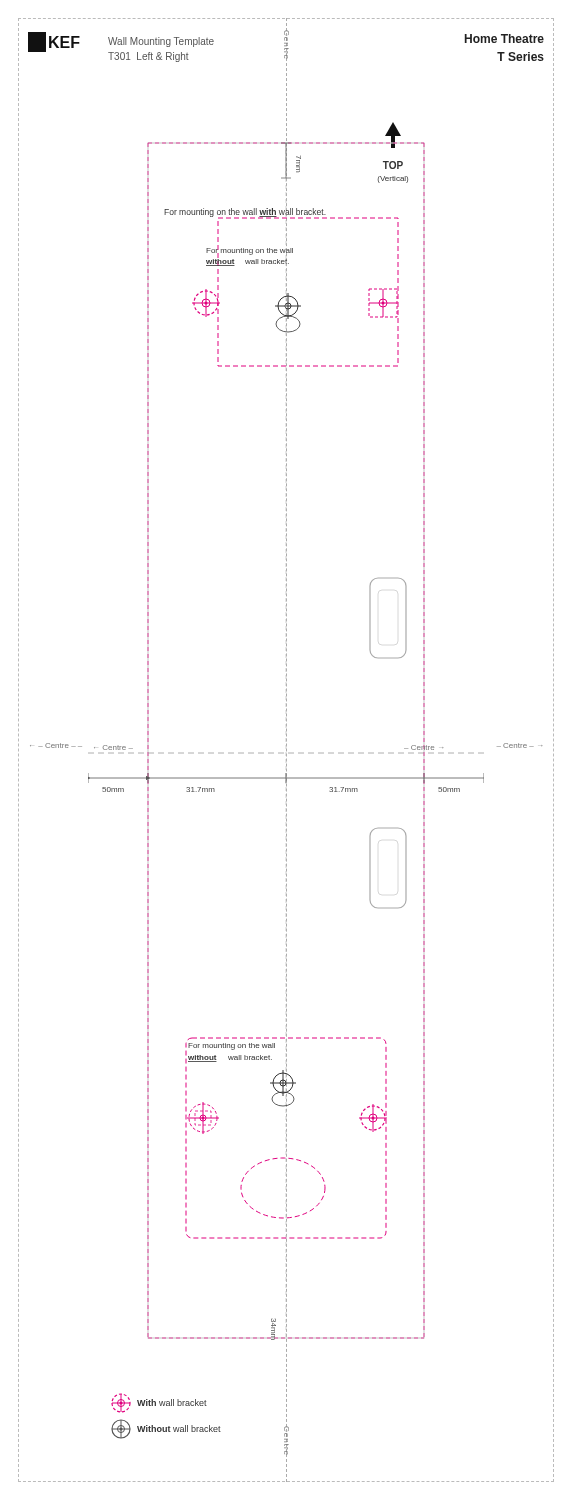Locate the engineering diagram
572x1500 pixels.
[x=286, y=753]
